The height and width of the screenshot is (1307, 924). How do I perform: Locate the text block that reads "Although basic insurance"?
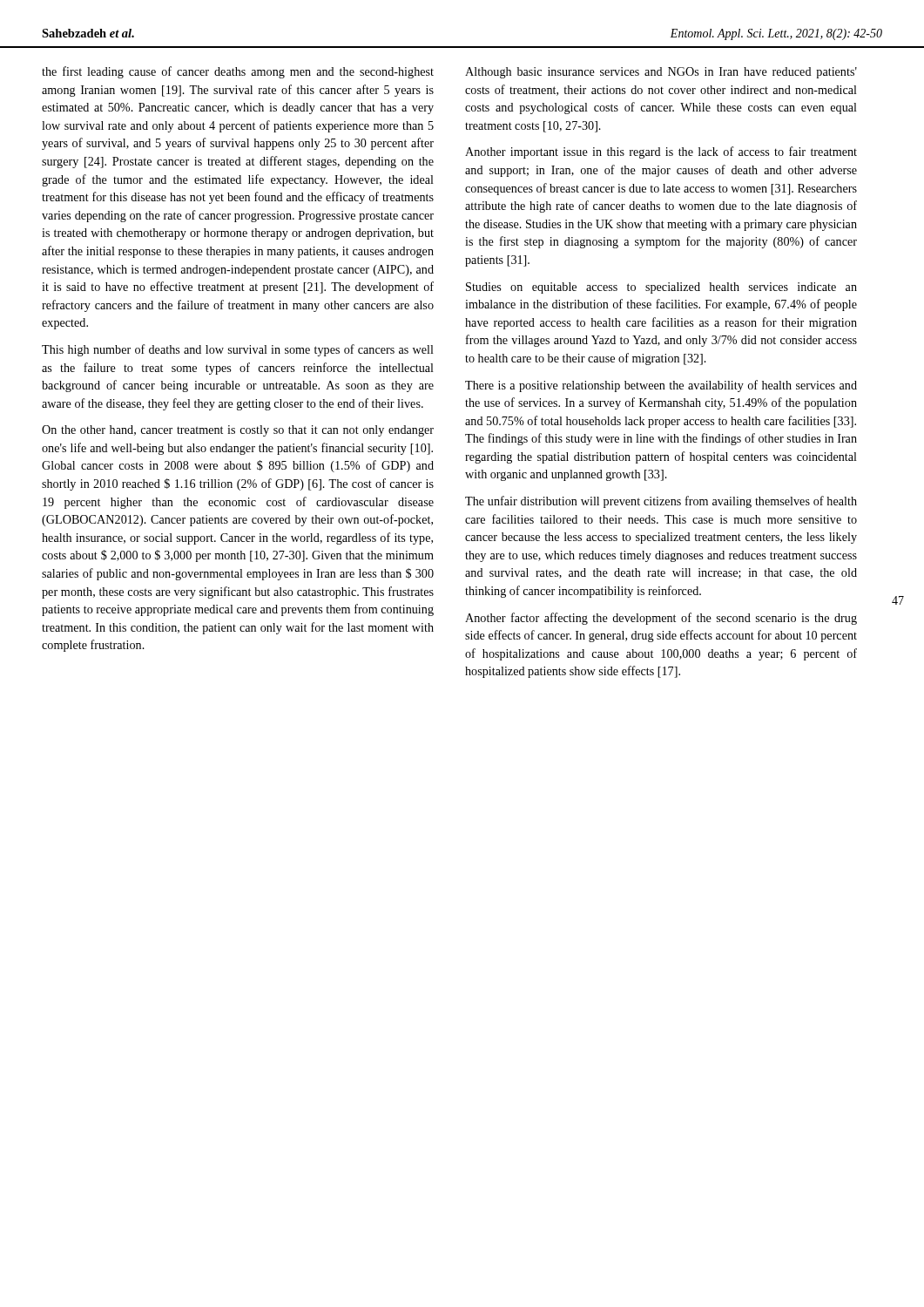pos(661,372)
